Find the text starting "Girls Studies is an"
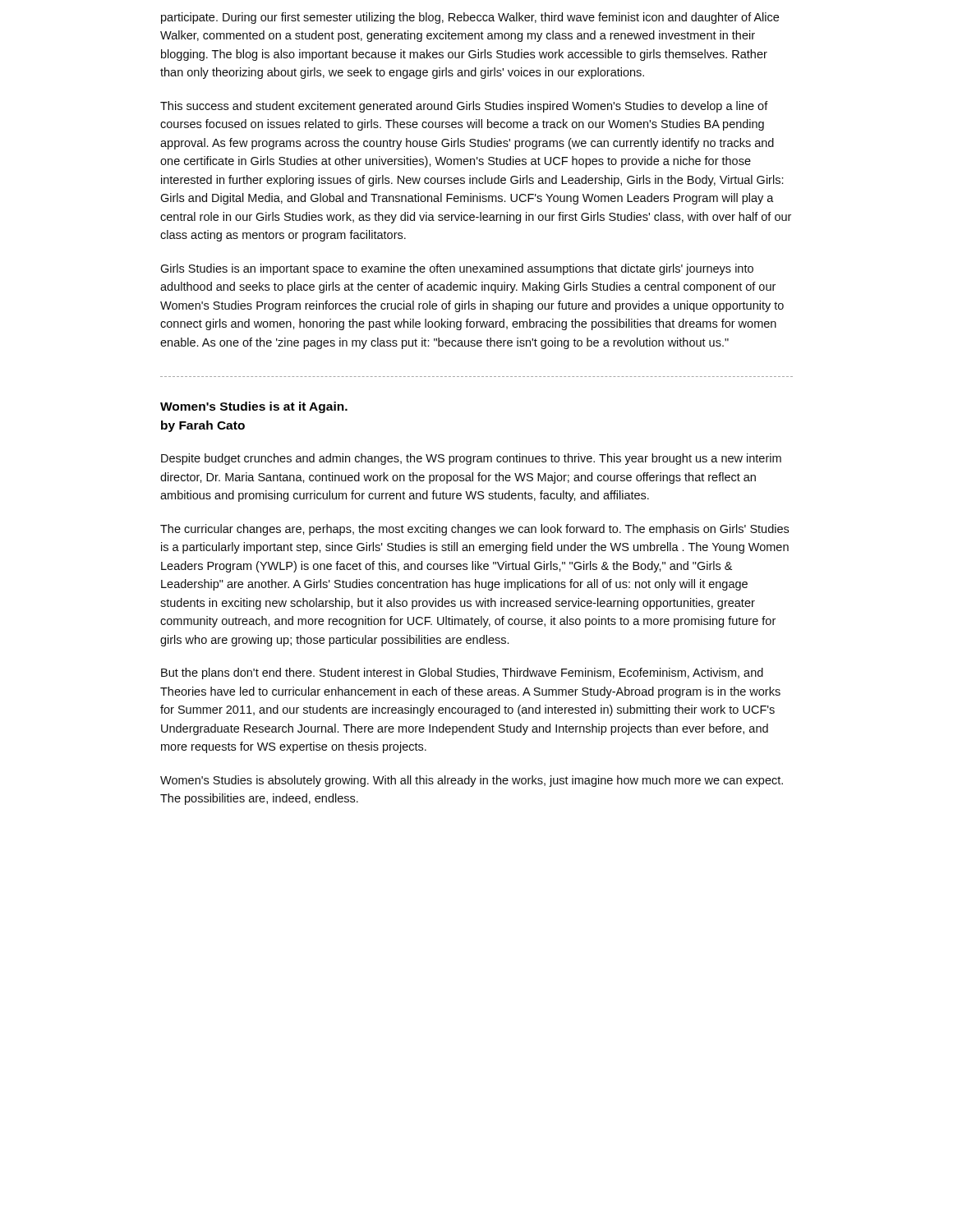The height and width of the screenshot is (1232, 953). [x=472, y=305]
